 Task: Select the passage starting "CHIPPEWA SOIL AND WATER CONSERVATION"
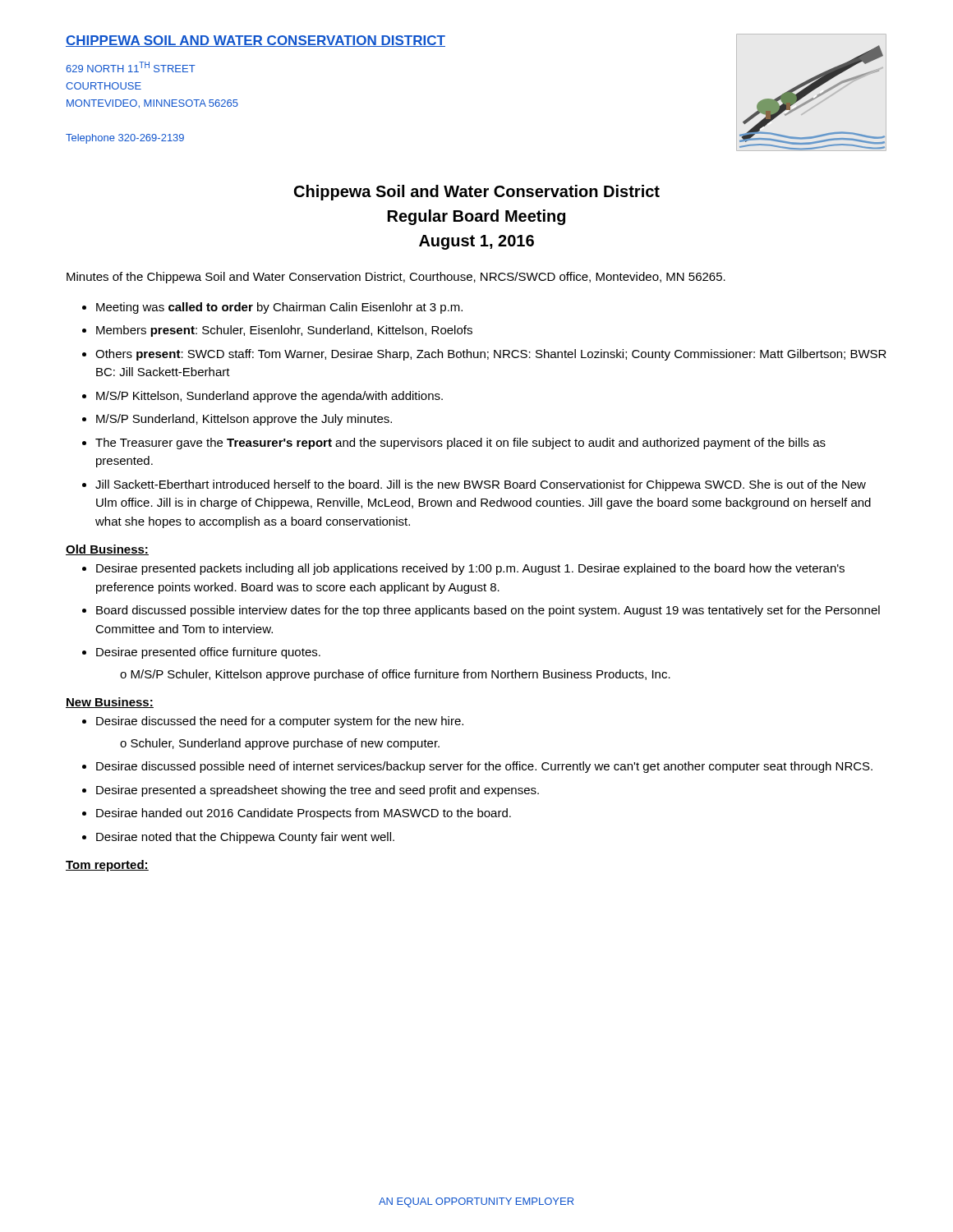[255, 41]
